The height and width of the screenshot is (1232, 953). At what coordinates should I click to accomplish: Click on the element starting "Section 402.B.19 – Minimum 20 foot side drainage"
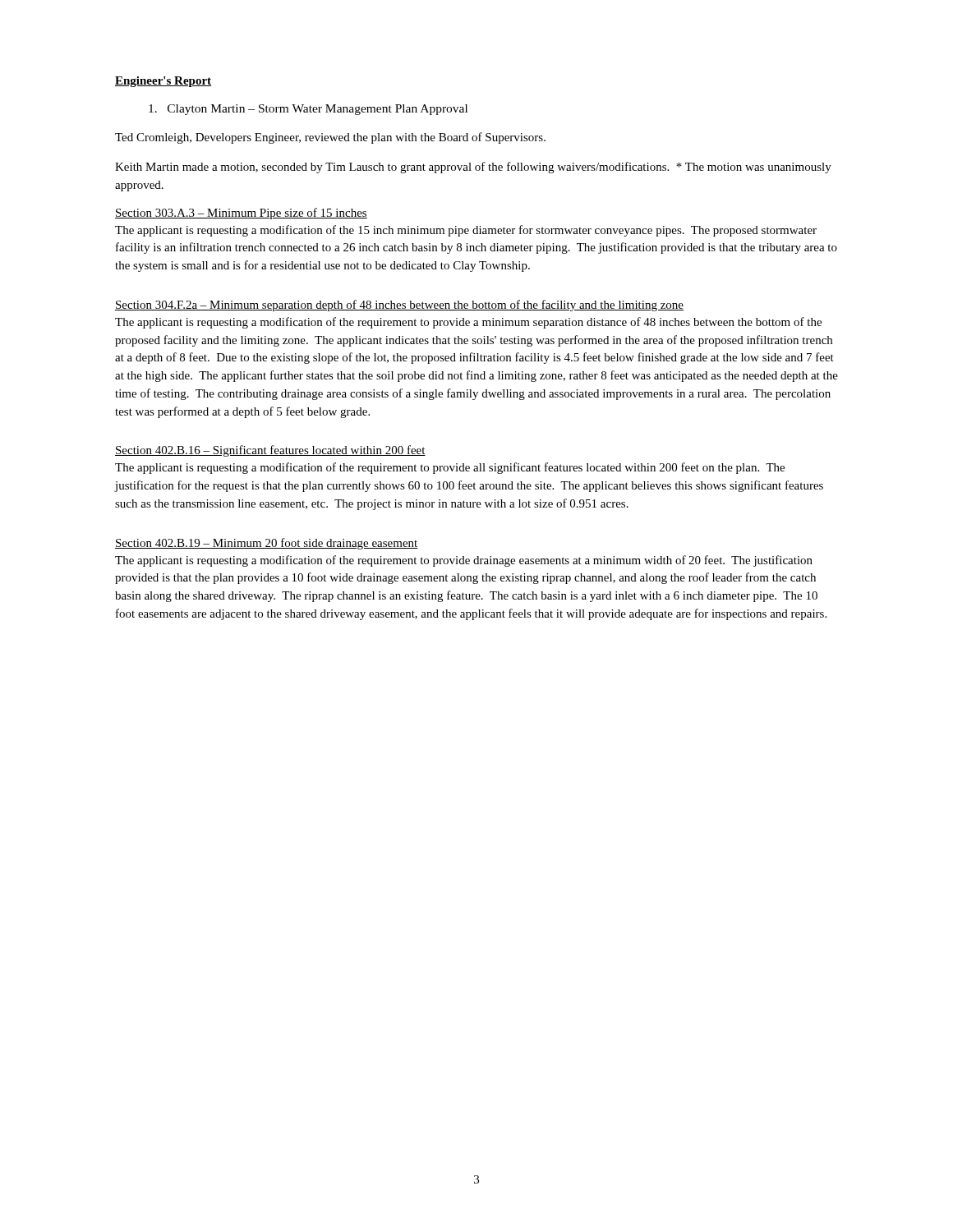coord(266,543)
